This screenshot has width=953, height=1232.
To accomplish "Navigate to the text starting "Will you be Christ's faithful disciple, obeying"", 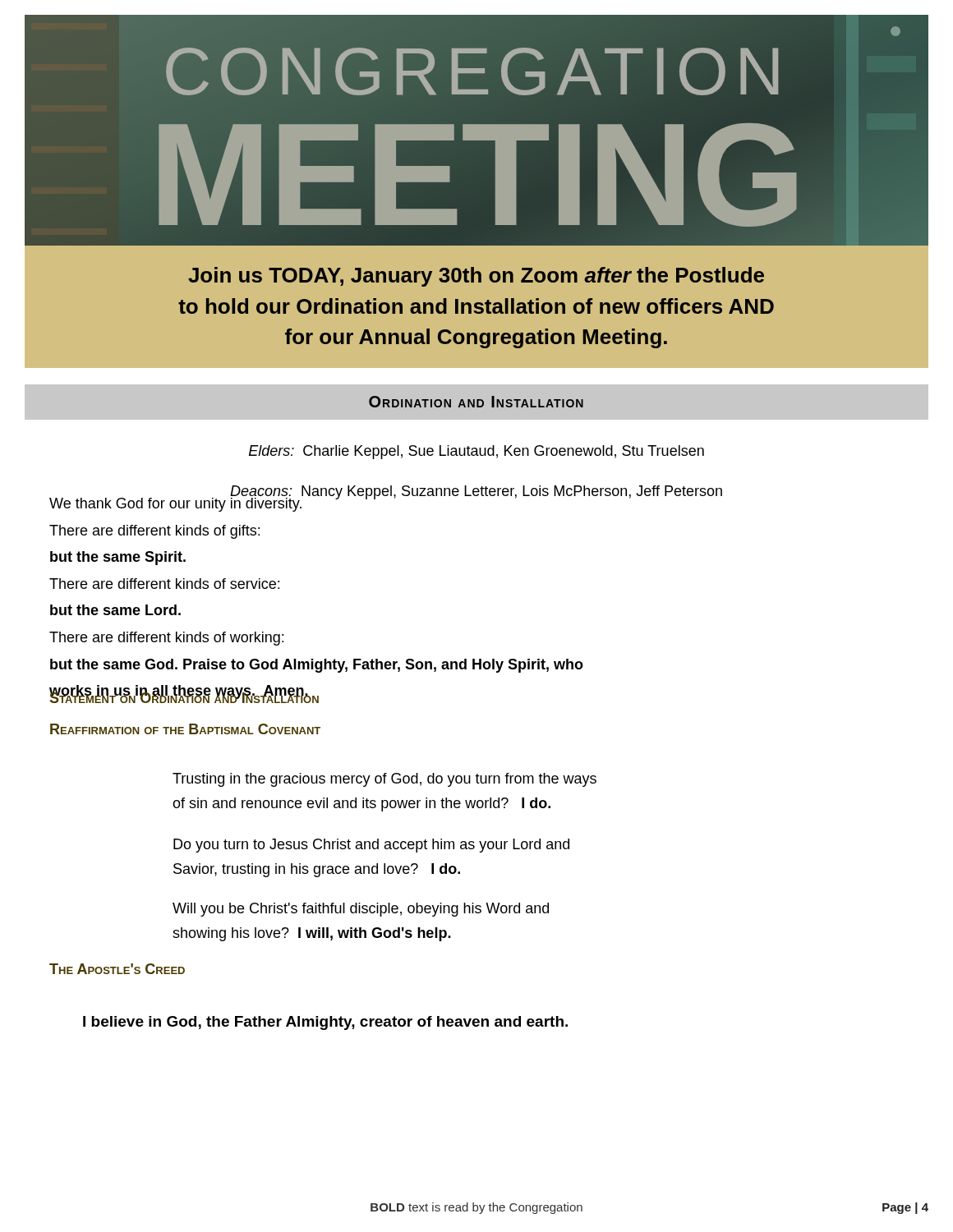I will [x=361, y=910].
